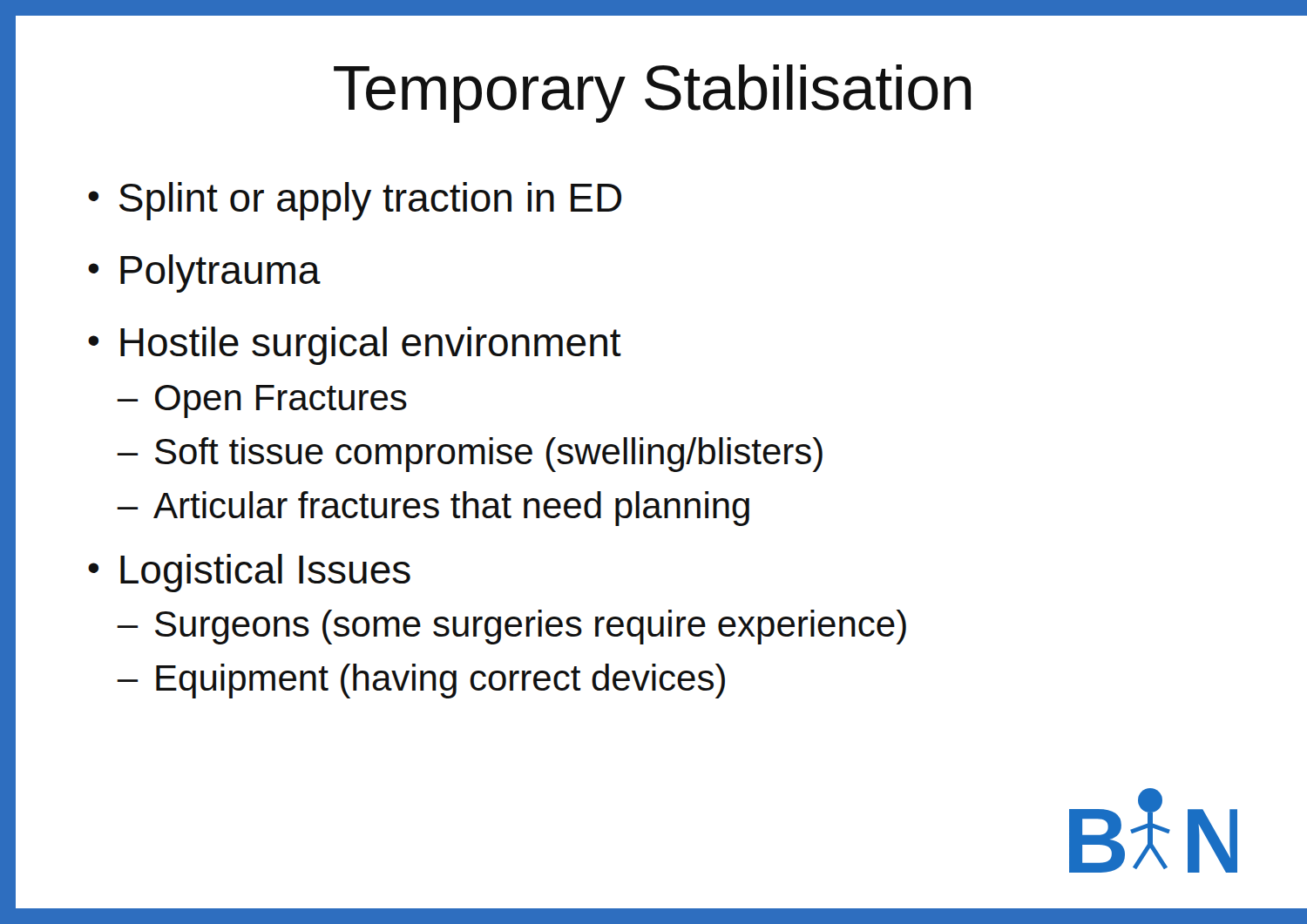Navigate to the text block starting "• Logistical Issues – Surgeons"

[498, 629]
